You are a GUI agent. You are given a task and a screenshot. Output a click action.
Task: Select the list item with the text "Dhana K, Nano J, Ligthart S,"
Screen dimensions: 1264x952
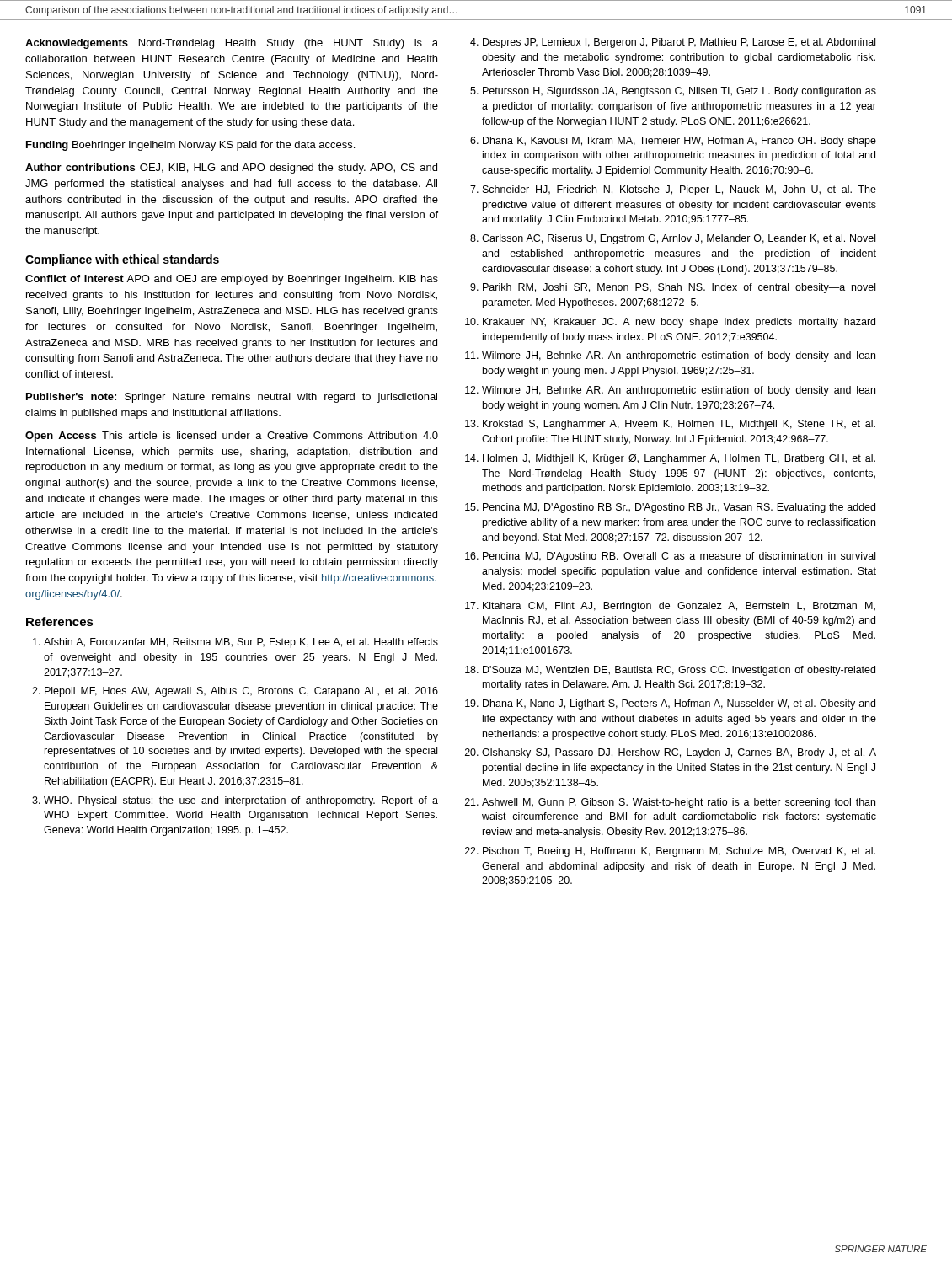coord(679,719)
